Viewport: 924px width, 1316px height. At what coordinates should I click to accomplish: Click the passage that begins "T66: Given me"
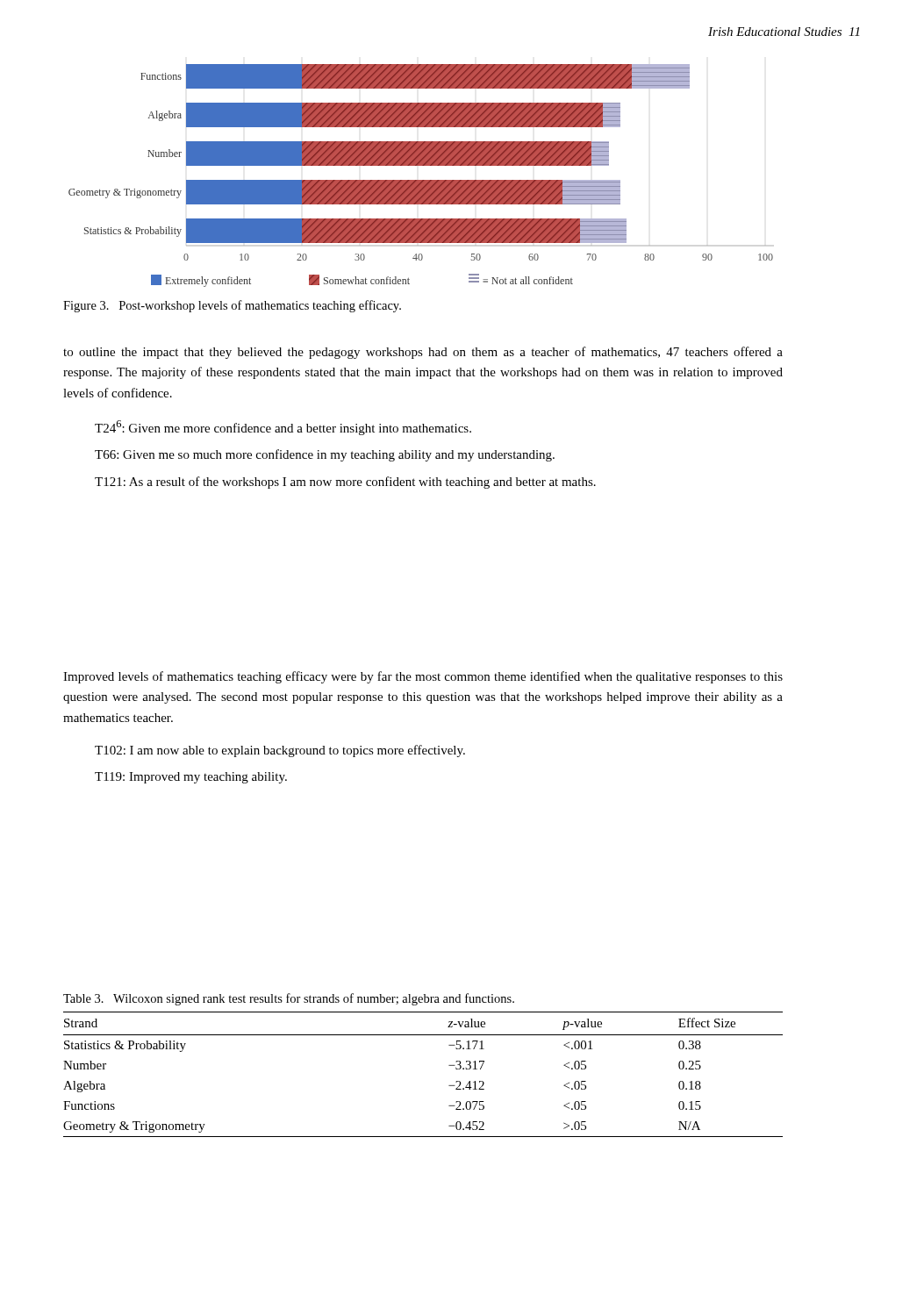325,455
